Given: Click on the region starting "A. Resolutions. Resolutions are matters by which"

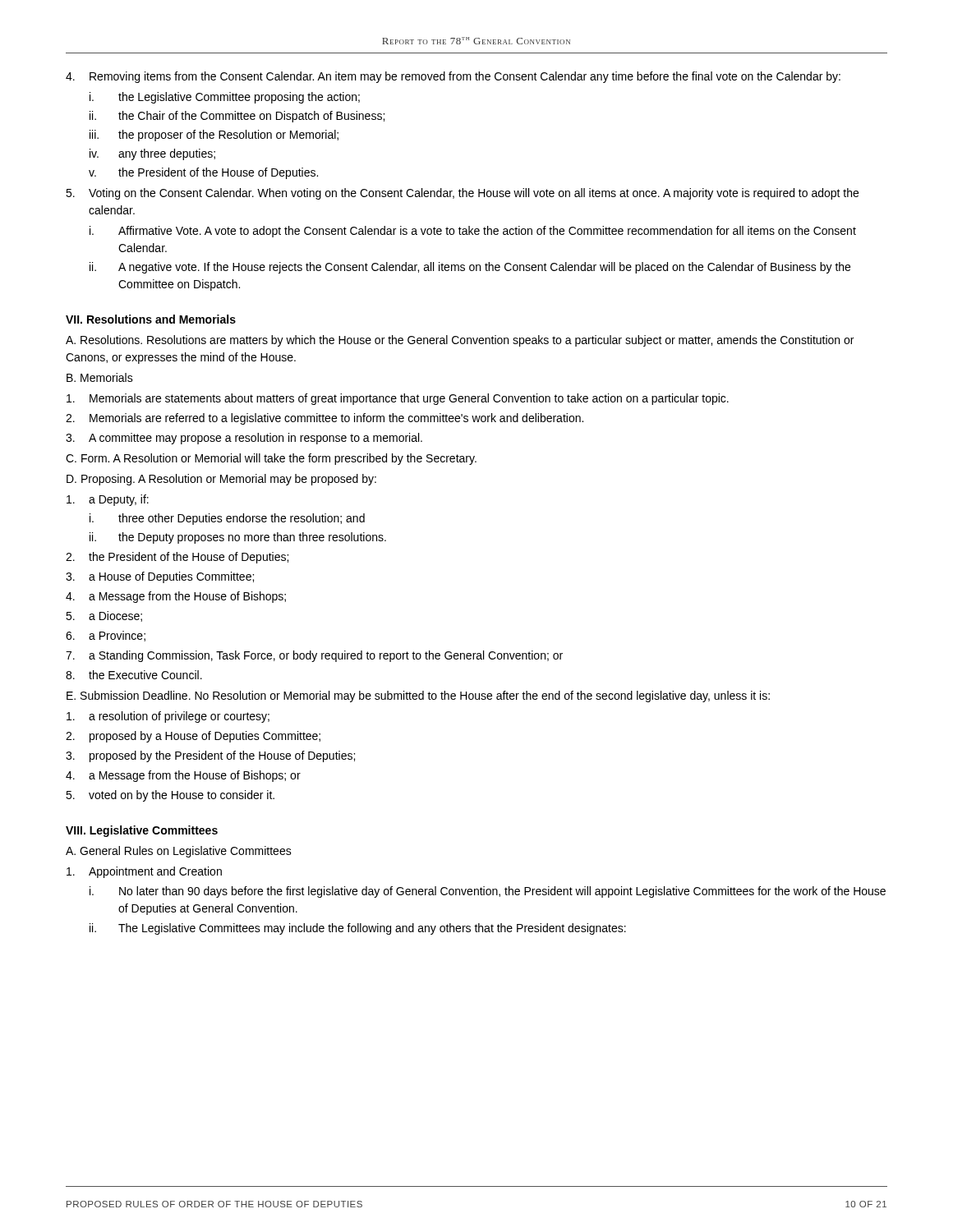Looking at the screenshot, I should [460, 349].
